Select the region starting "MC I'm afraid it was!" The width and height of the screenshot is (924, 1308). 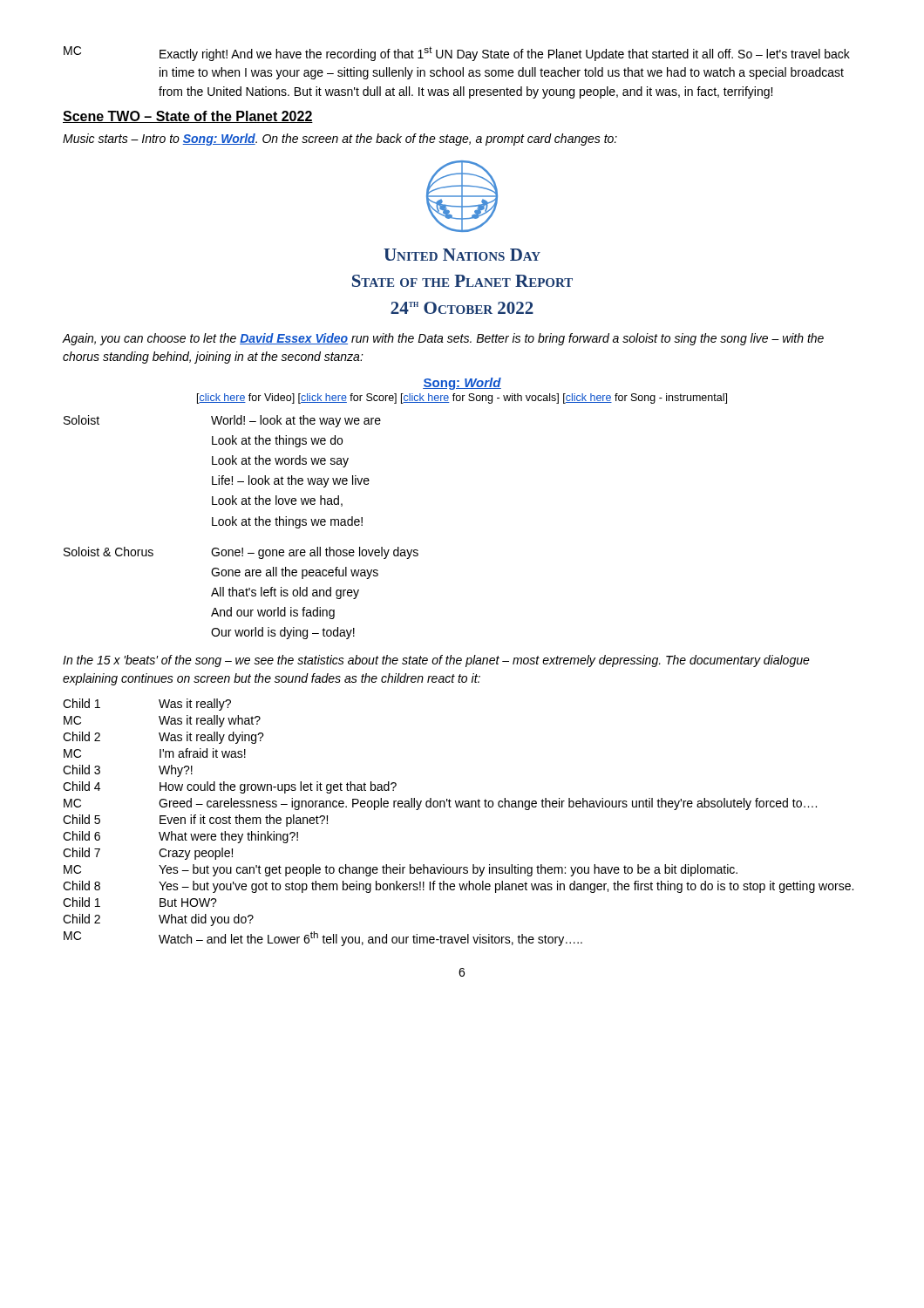click(155, 753)
